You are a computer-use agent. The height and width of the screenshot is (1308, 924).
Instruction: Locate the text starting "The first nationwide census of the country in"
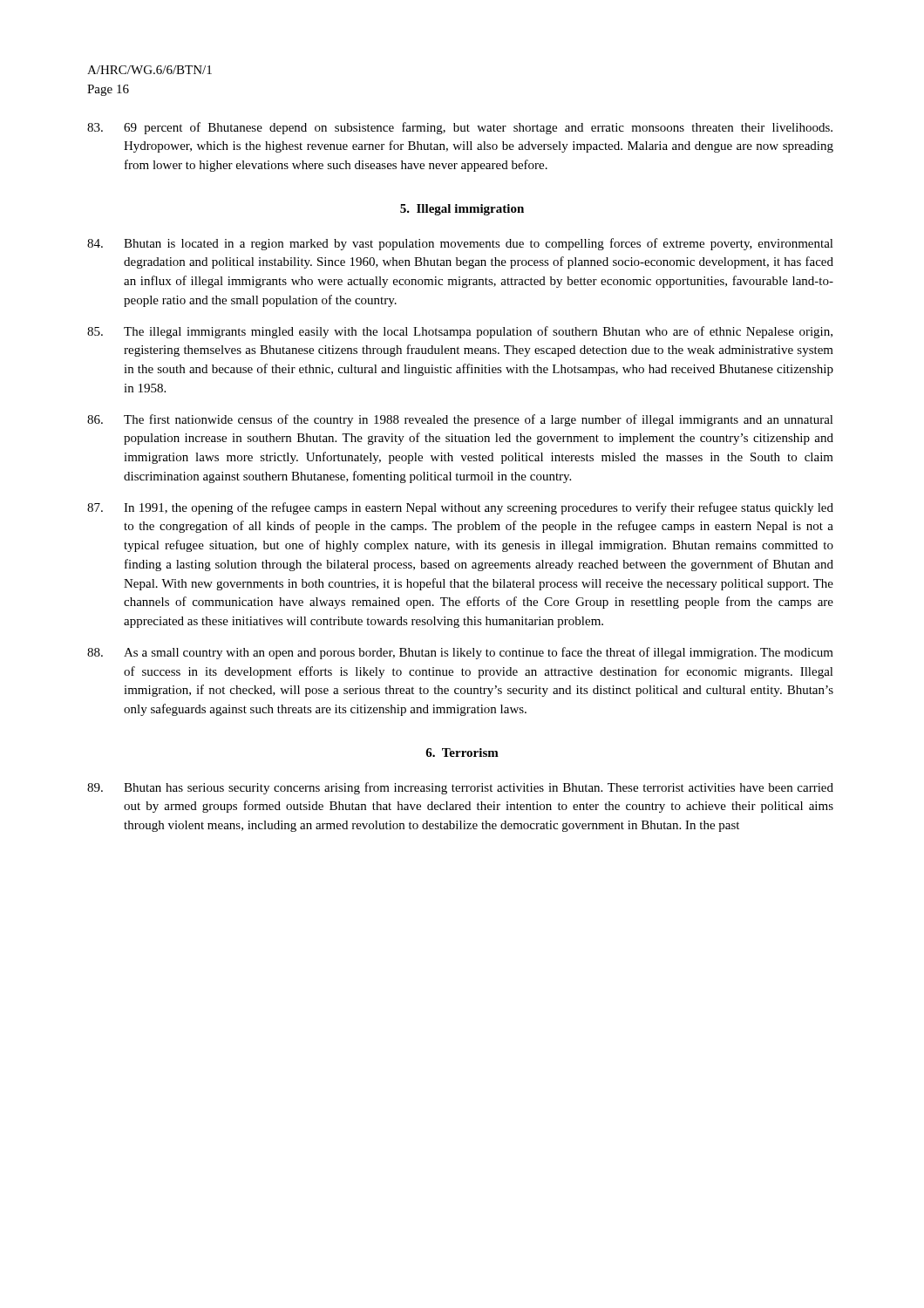[460, 448]
